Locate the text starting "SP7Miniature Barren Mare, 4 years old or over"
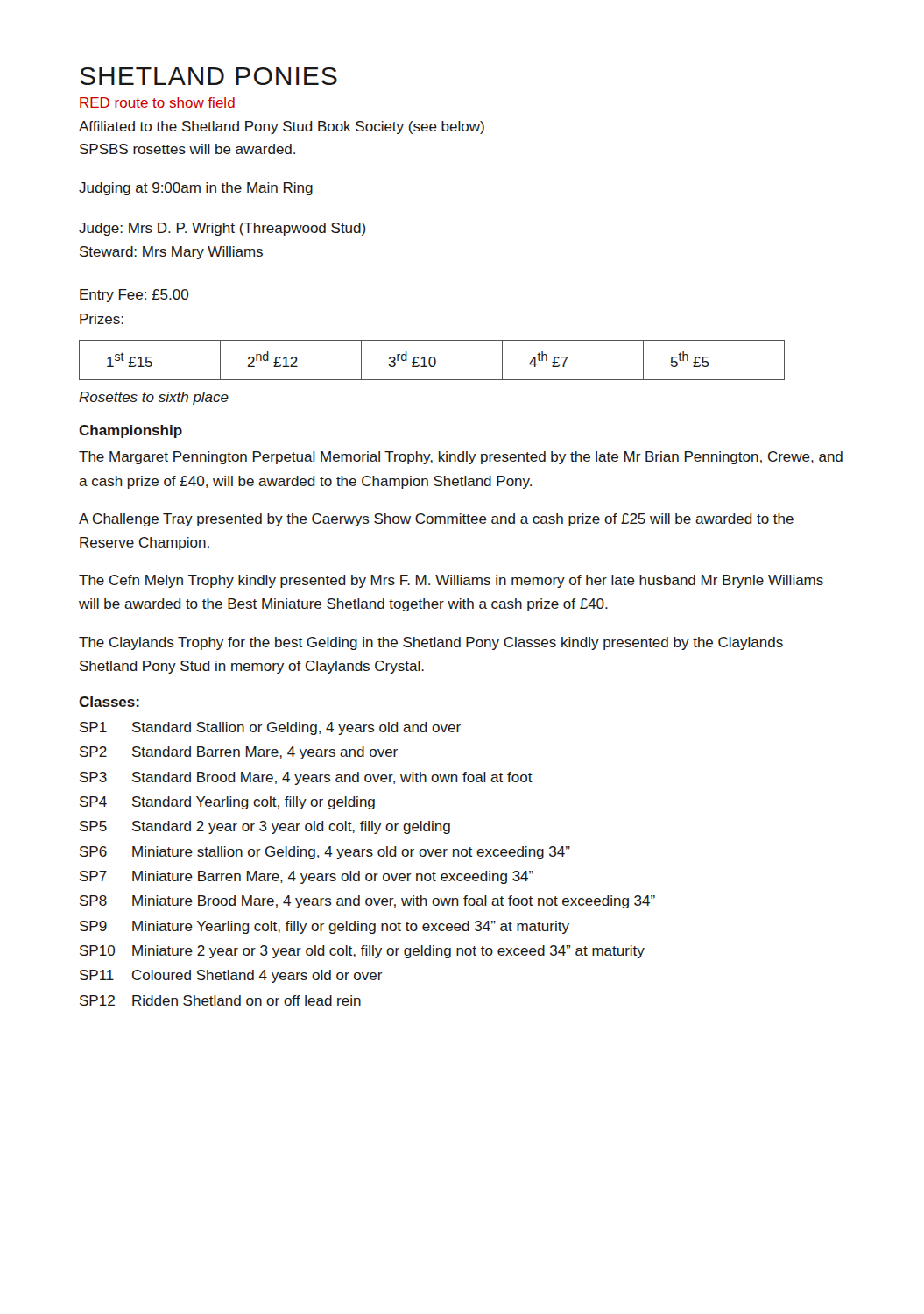 pos(462,877)
